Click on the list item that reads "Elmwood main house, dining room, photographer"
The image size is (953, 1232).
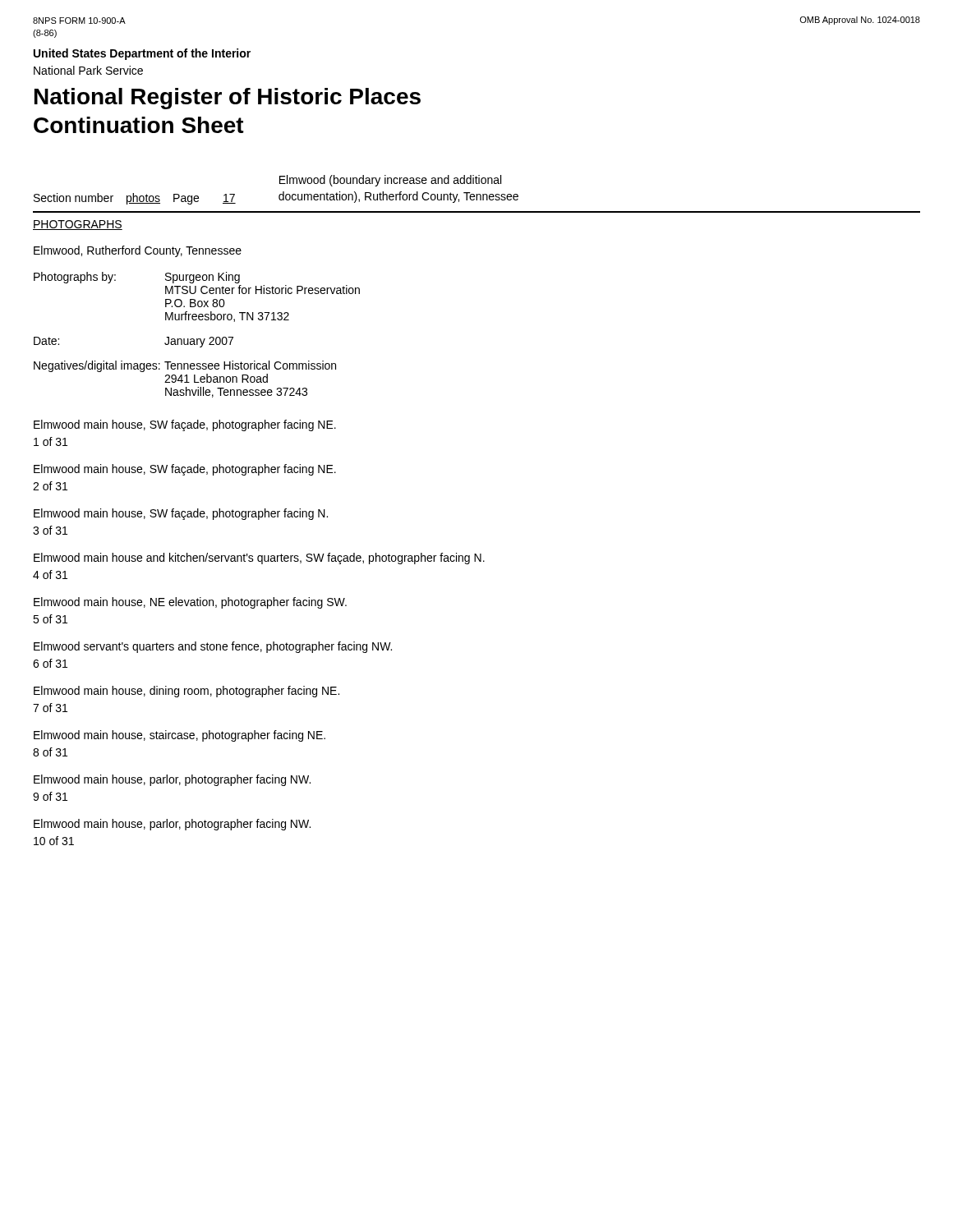187,699
